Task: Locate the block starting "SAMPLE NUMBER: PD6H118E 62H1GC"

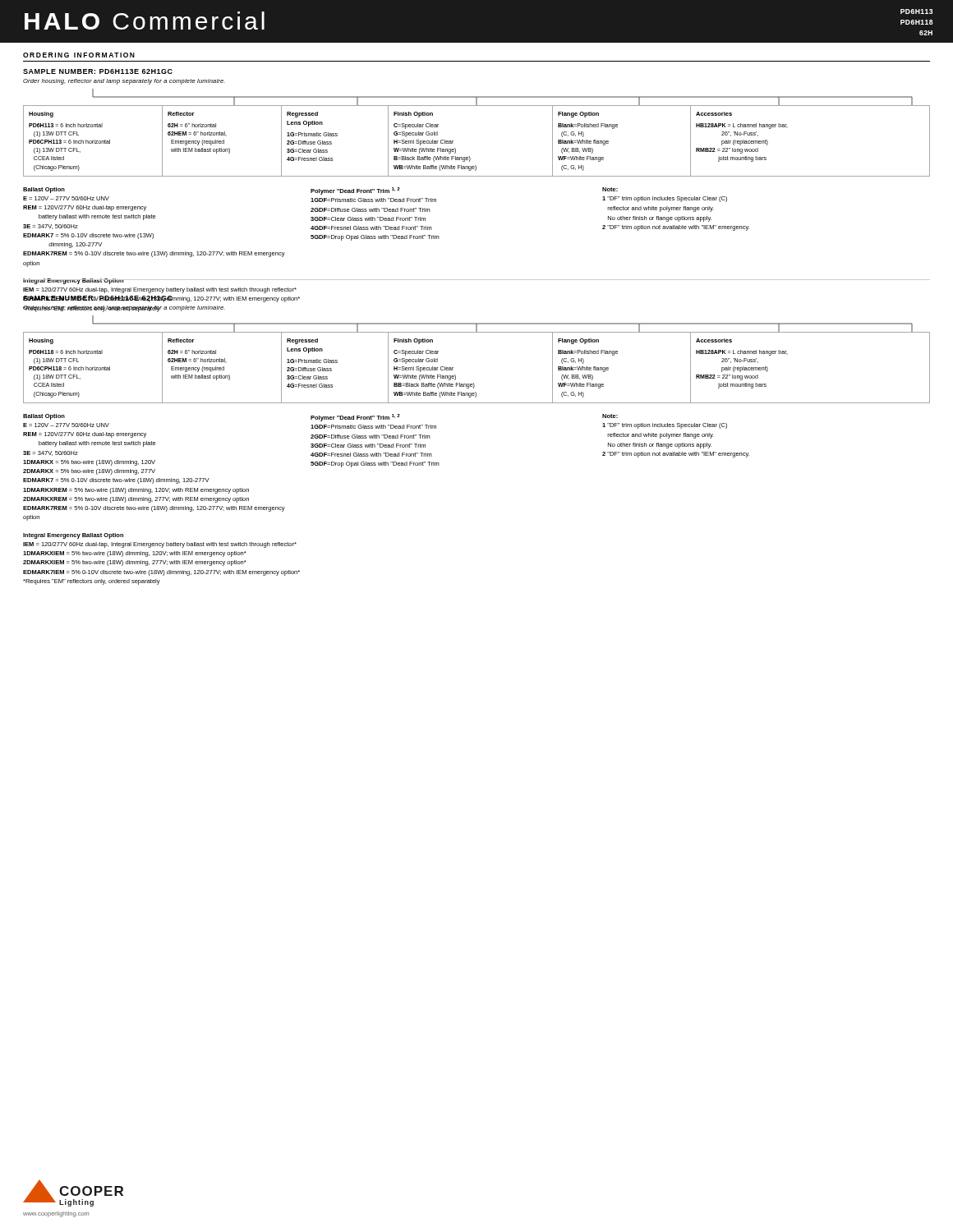Action: (98, 298)
